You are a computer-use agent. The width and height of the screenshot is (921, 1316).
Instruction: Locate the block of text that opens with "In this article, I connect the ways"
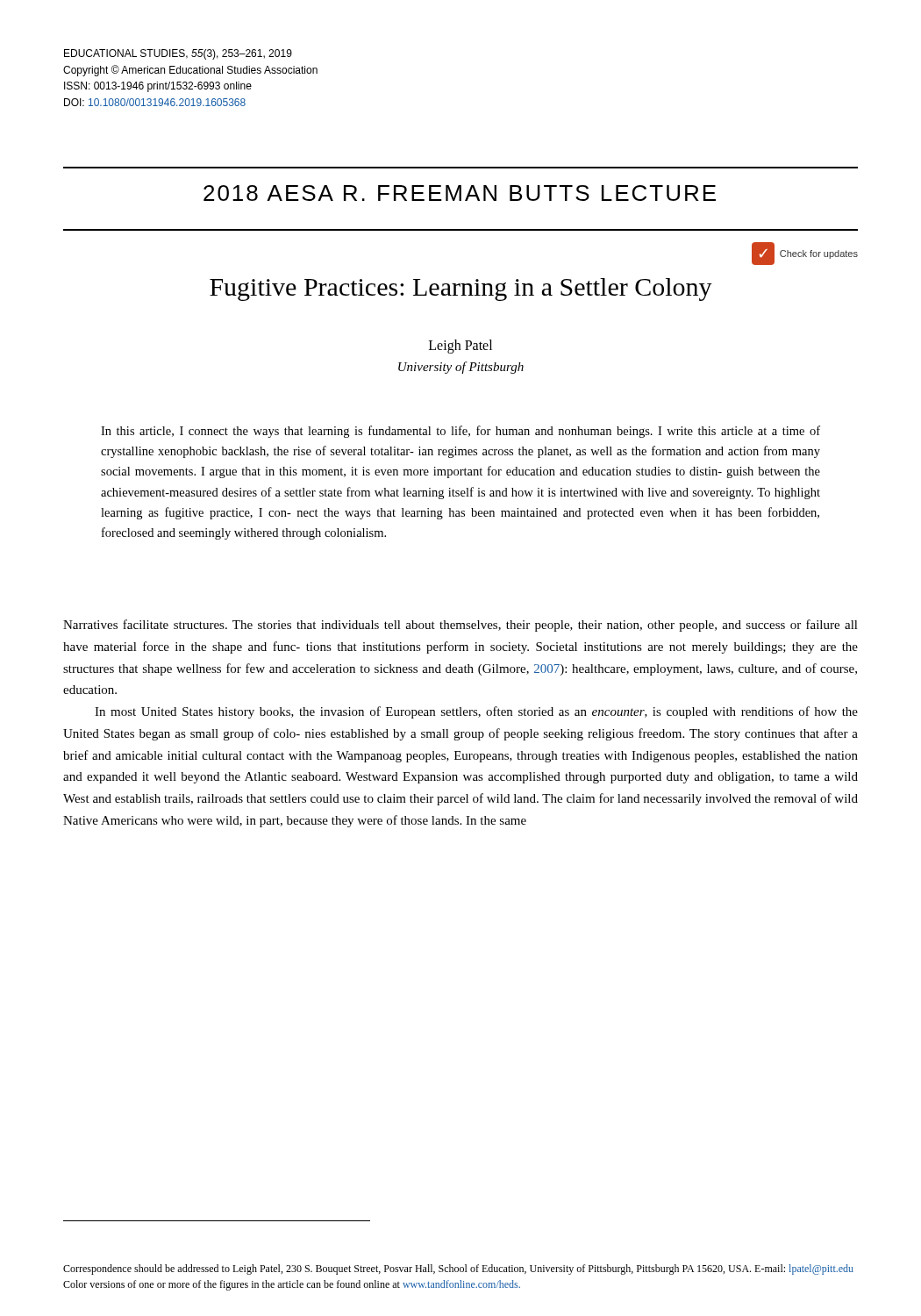click(x=460, y=482)
